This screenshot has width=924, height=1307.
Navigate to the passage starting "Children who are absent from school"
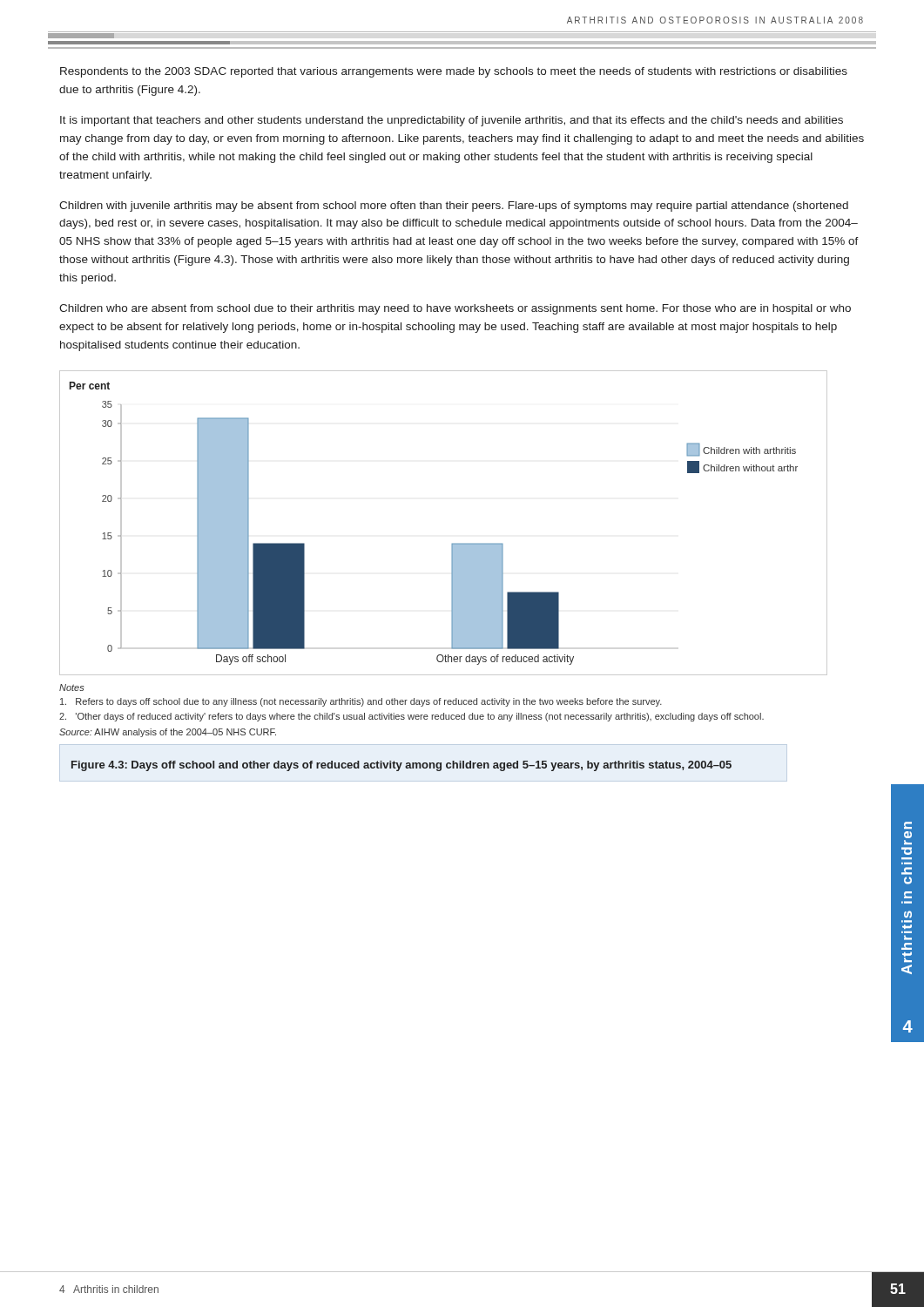pyautogui.click(x=455, y=326)
